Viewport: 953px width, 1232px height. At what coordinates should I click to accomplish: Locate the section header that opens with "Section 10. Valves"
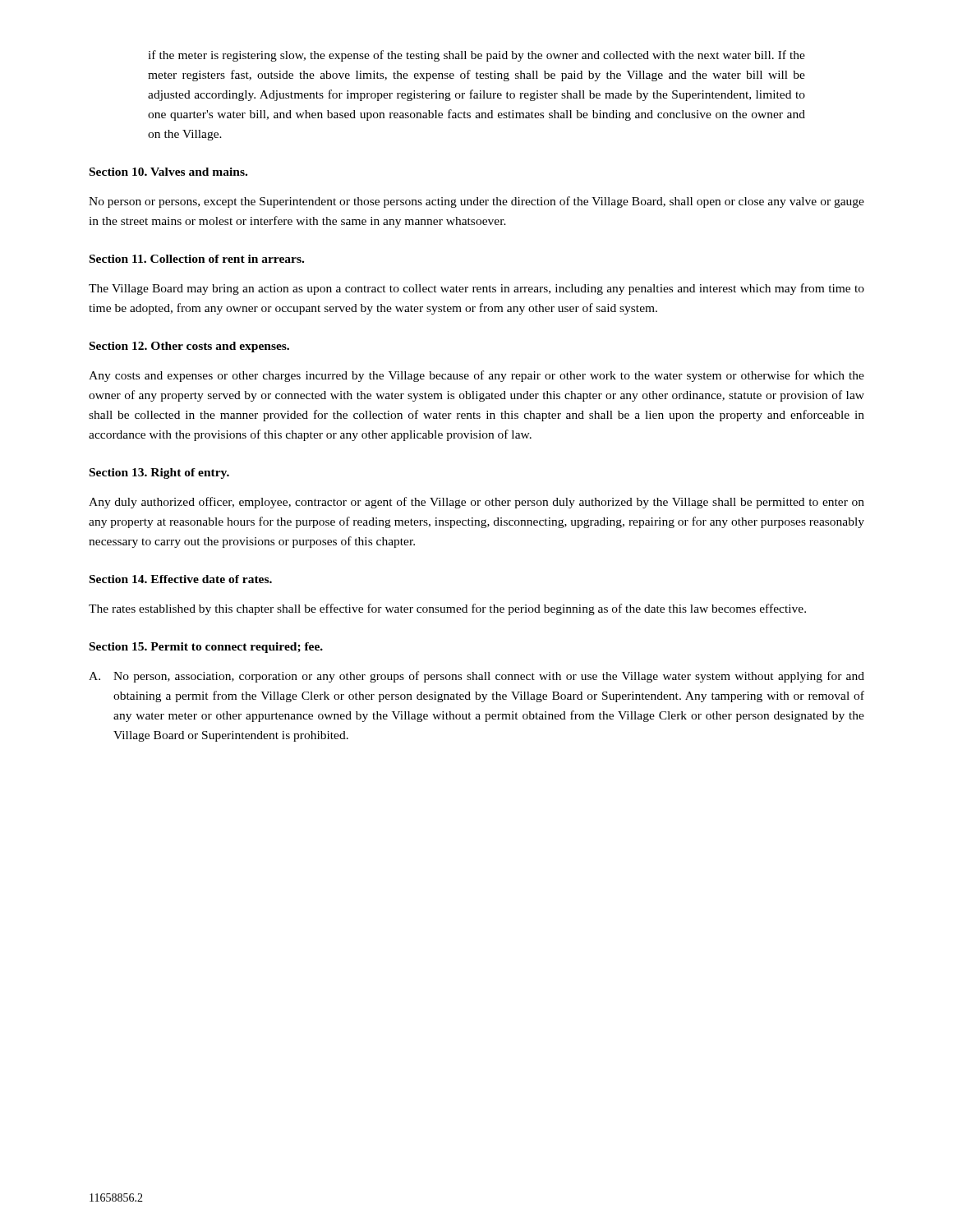coord(168,171)
